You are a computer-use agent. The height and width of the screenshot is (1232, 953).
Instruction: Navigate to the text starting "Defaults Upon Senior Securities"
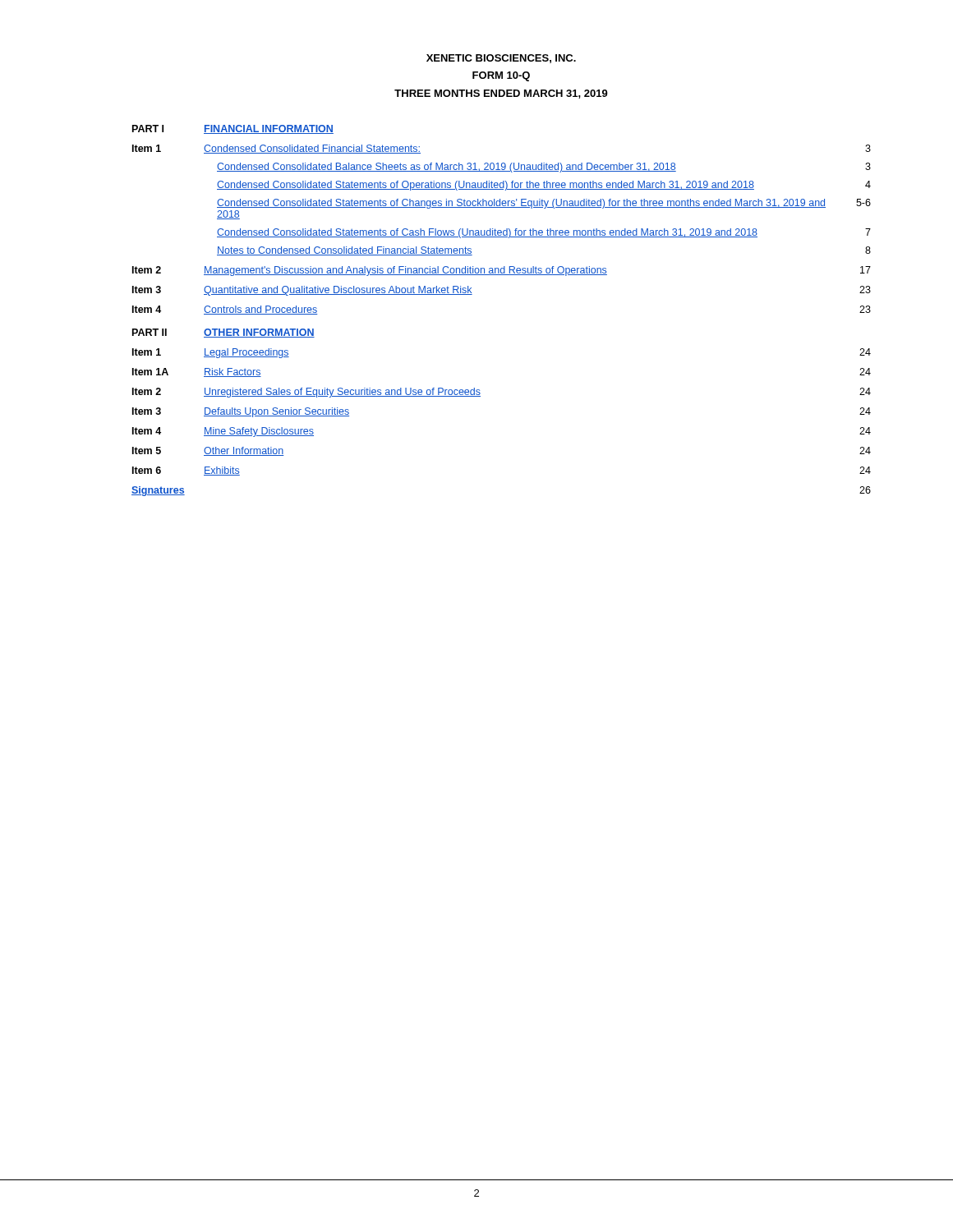pos(277,412)
